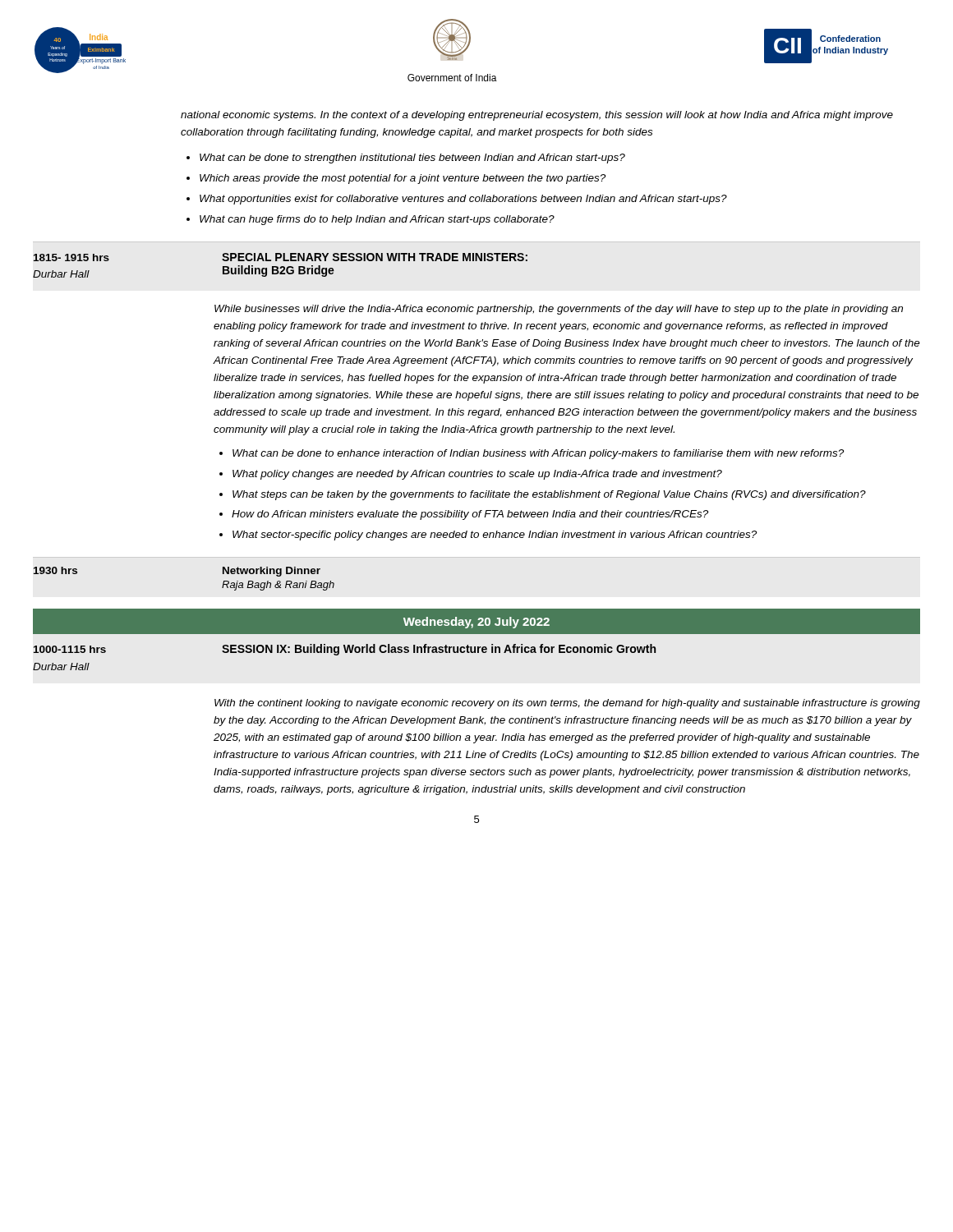The width and height of the screenshot is (953, 1232).
Task: Point to the block beginning "What can huge firms do"
Action: coord(376,219)
